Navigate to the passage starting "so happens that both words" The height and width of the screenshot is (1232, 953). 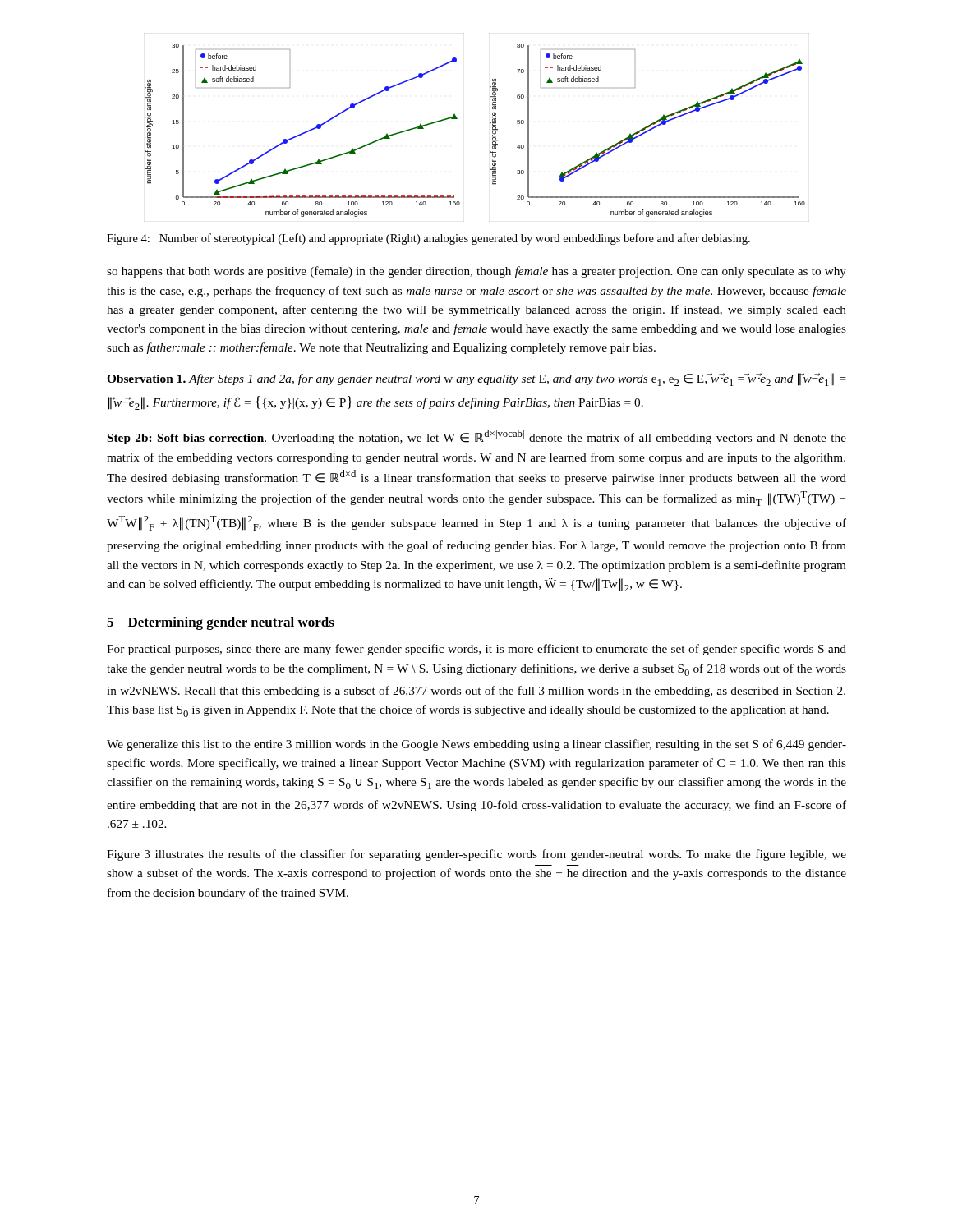pyautogui.click(x=476, y=309)
